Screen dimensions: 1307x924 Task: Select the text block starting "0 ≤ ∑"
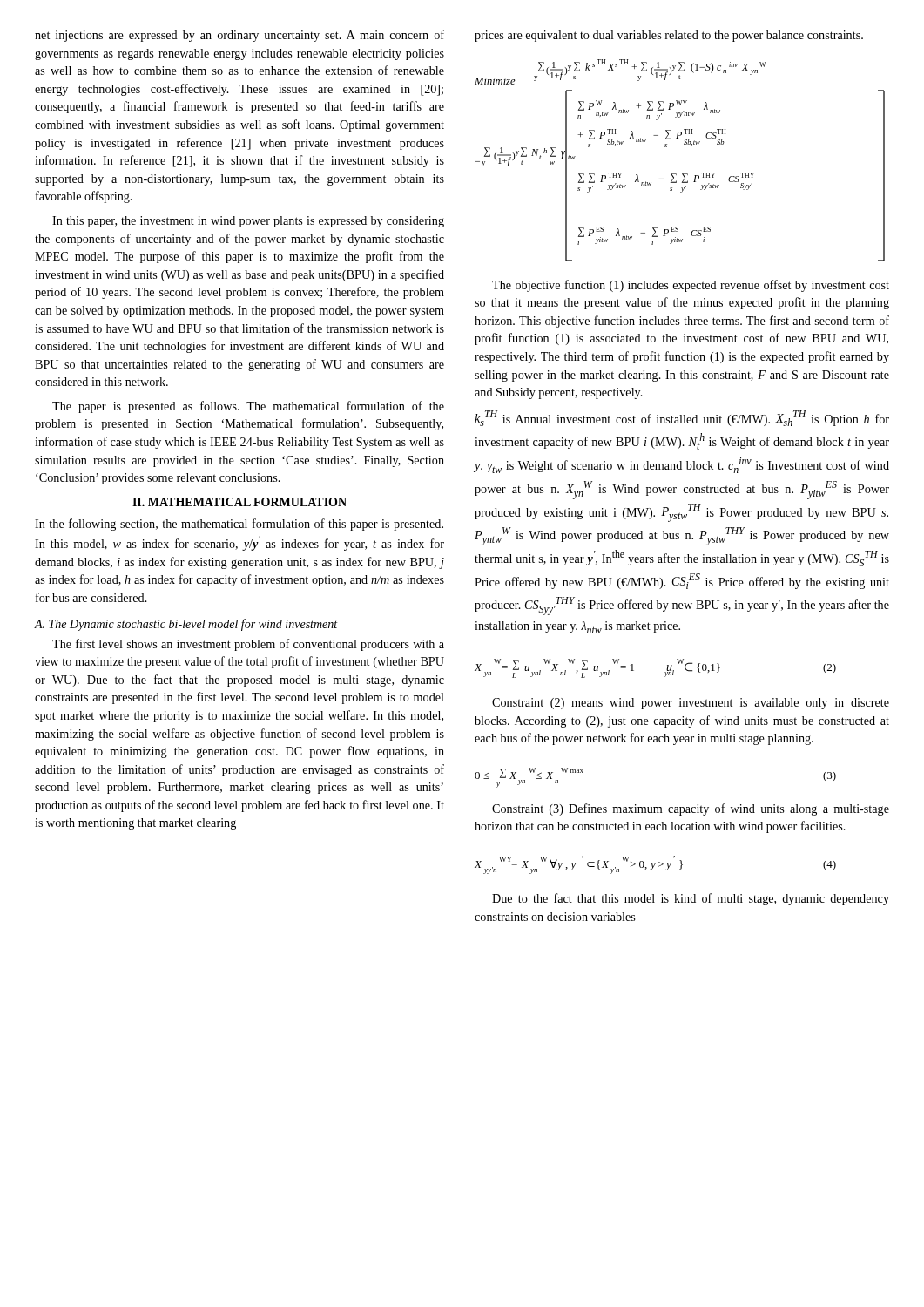coord(500,778)
